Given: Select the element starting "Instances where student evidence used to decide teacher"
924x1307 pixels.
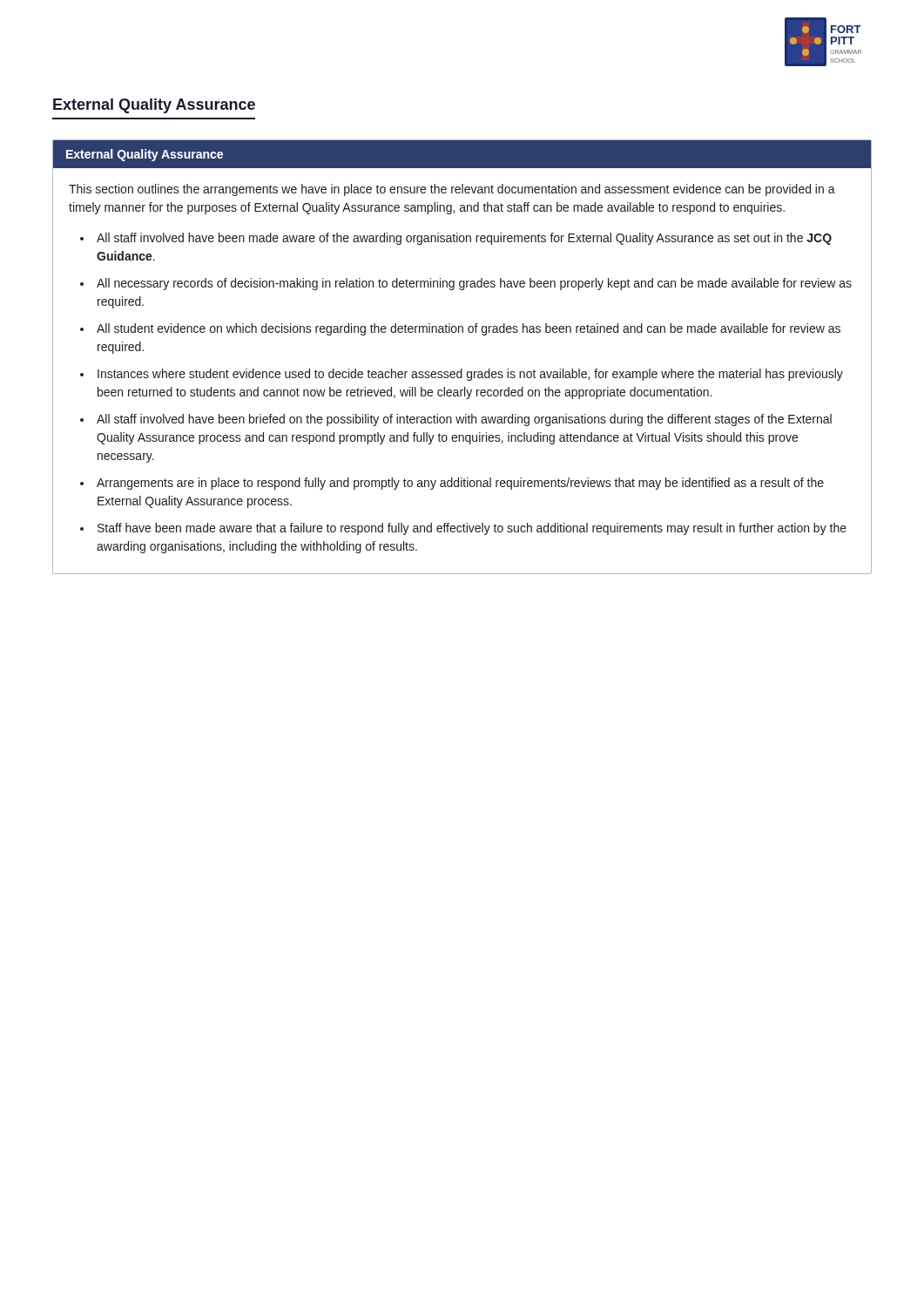Looking at the screenshot, I should (470, 383).
